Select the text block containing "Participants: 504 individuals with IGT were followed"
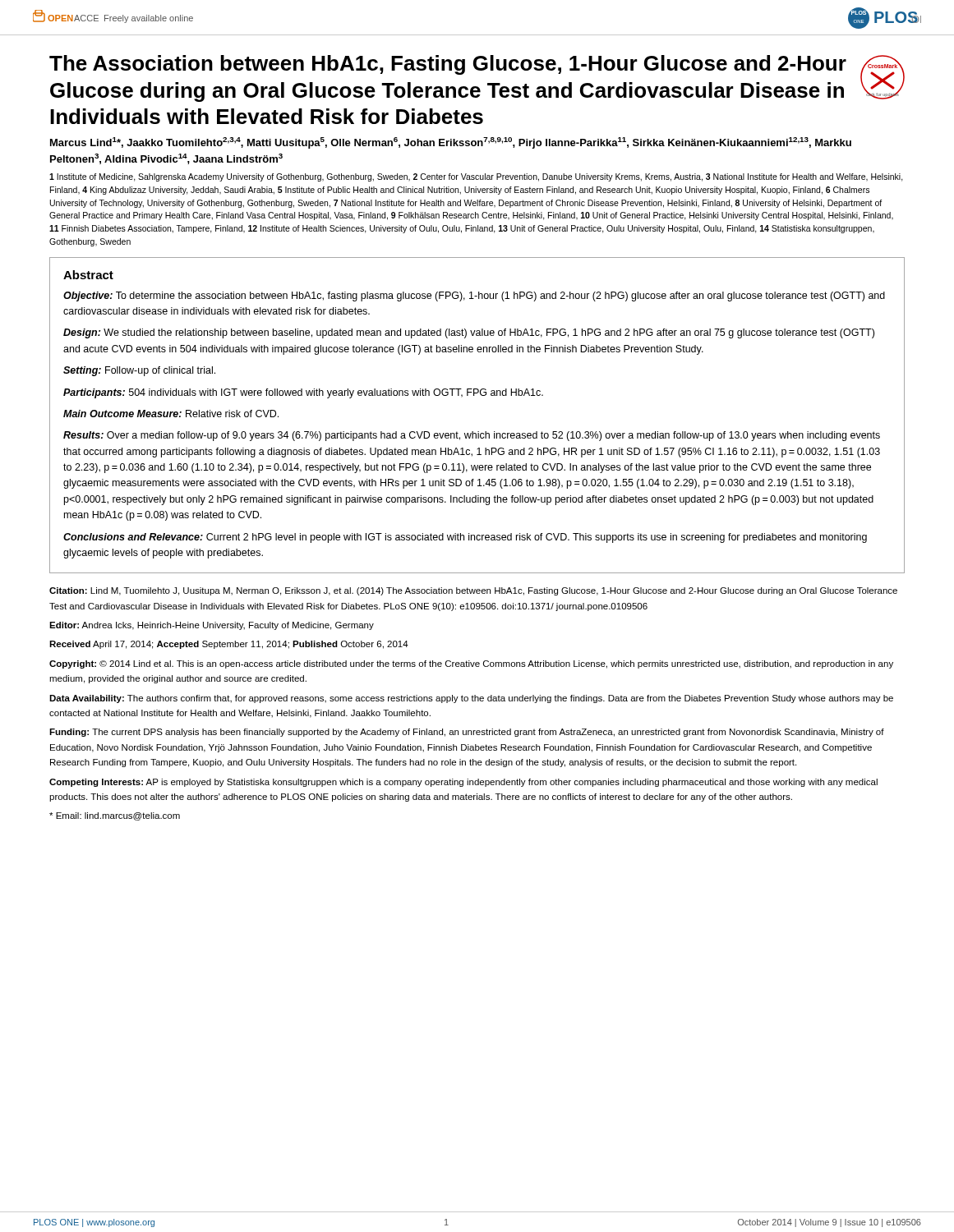Image resolution: width=954 pixels, height=1232 pixels. [x=304, y=392]
